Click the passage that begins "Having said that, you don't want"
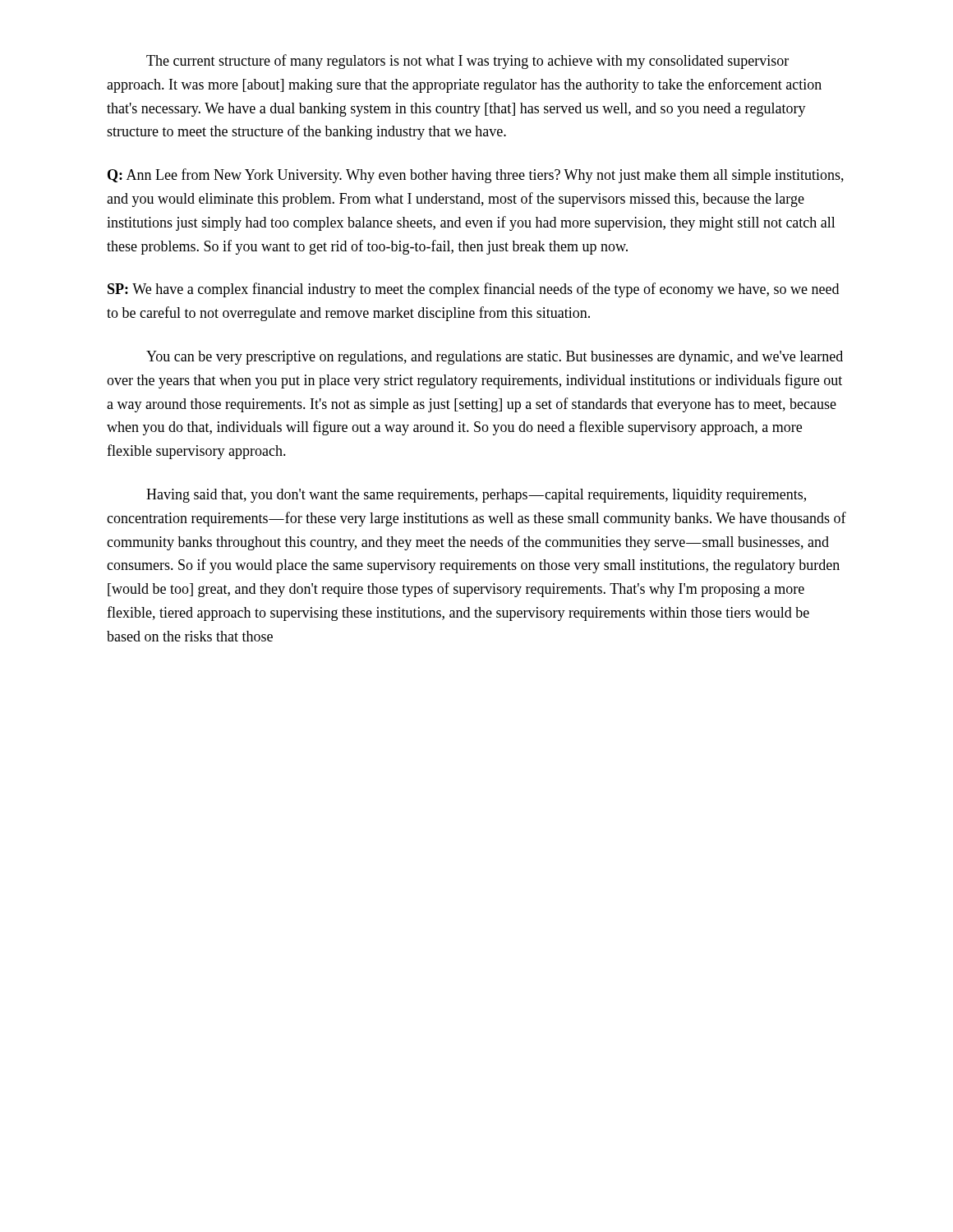953x1232 pixels. (476, 566)
